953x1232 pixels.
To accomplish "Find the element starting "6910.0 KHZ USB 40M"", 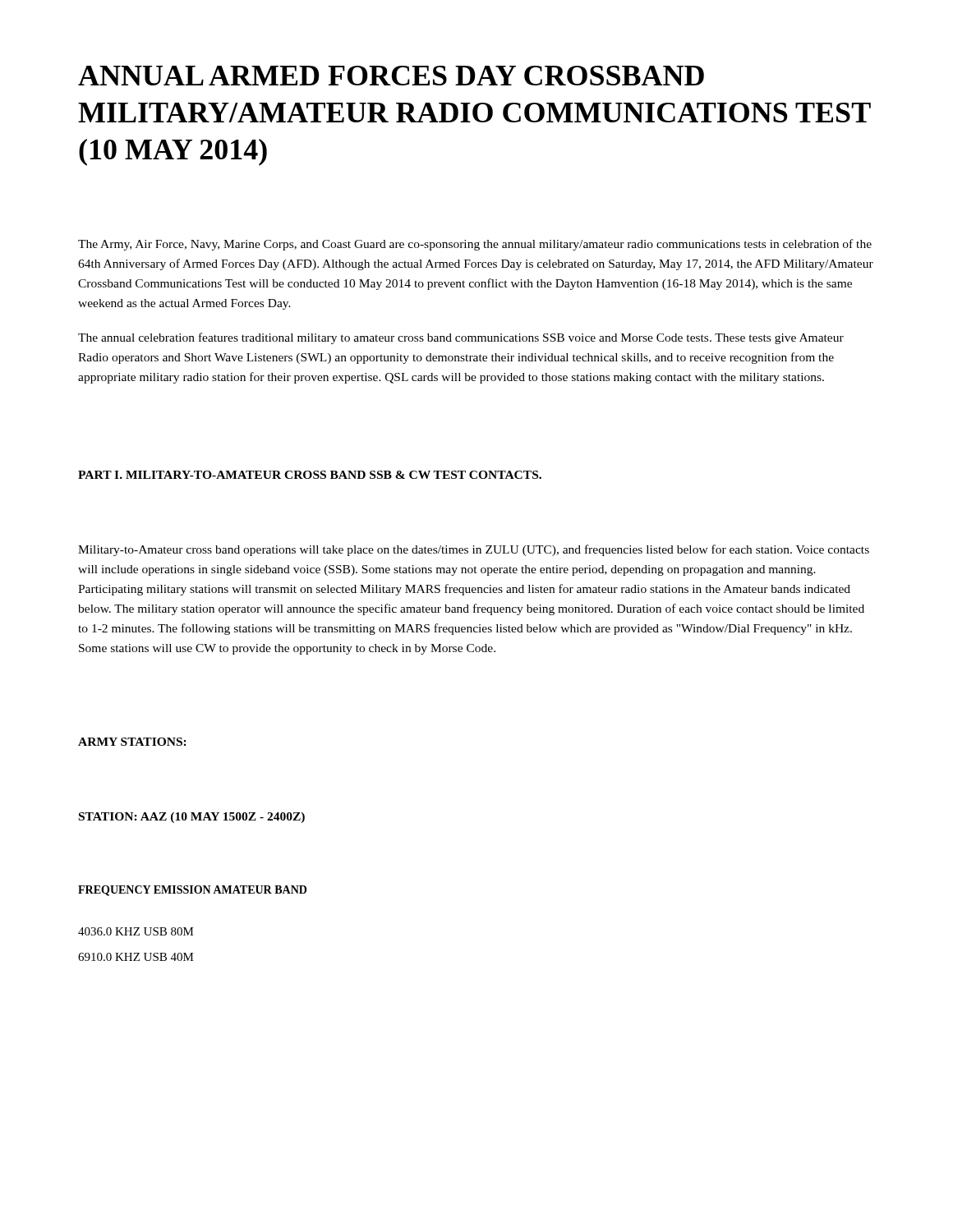I will pos(136,957).
